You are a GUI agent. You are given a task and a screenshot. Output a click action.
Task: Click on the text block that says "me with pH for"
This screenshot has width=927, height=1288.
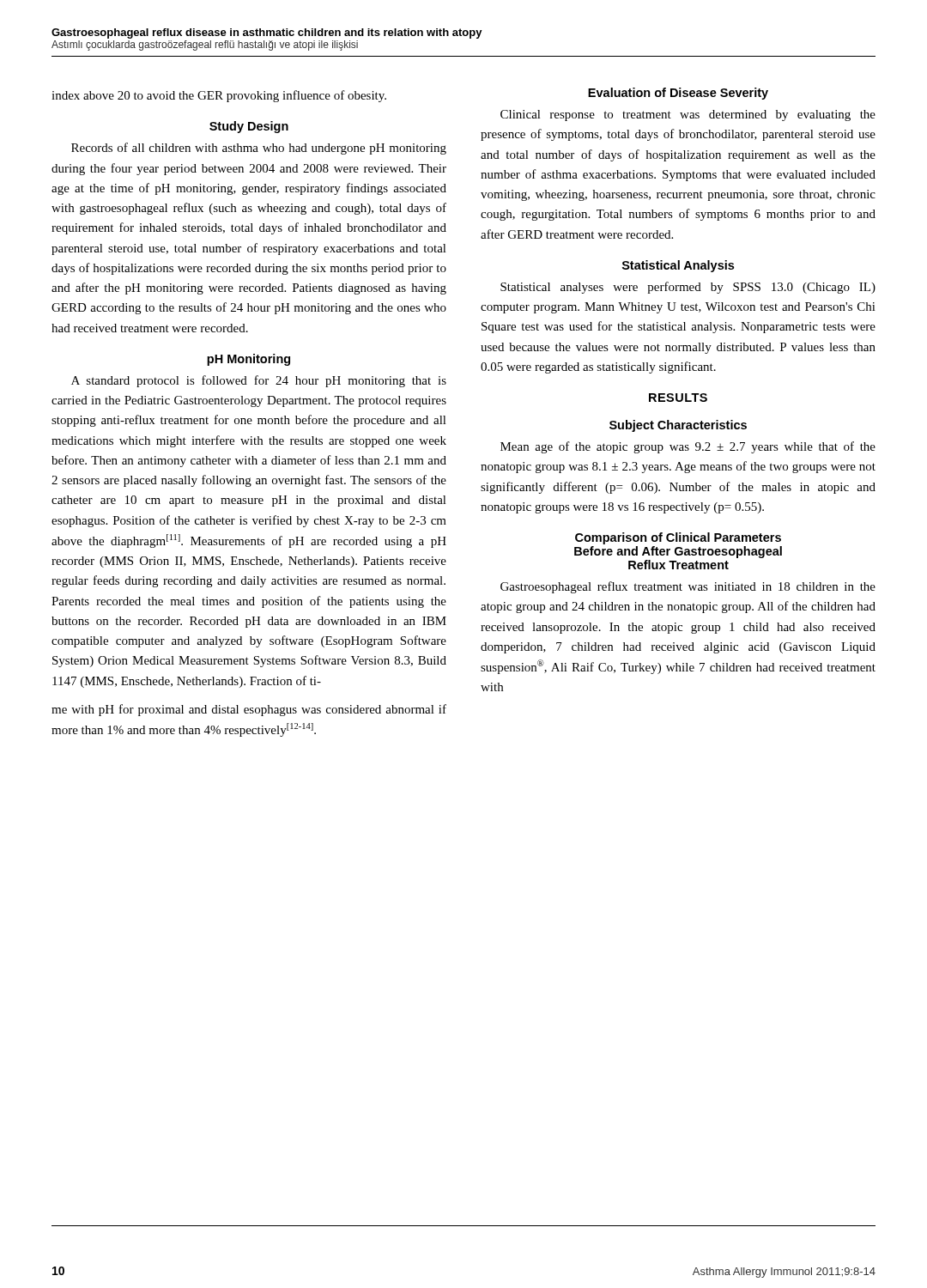(249, 720)
